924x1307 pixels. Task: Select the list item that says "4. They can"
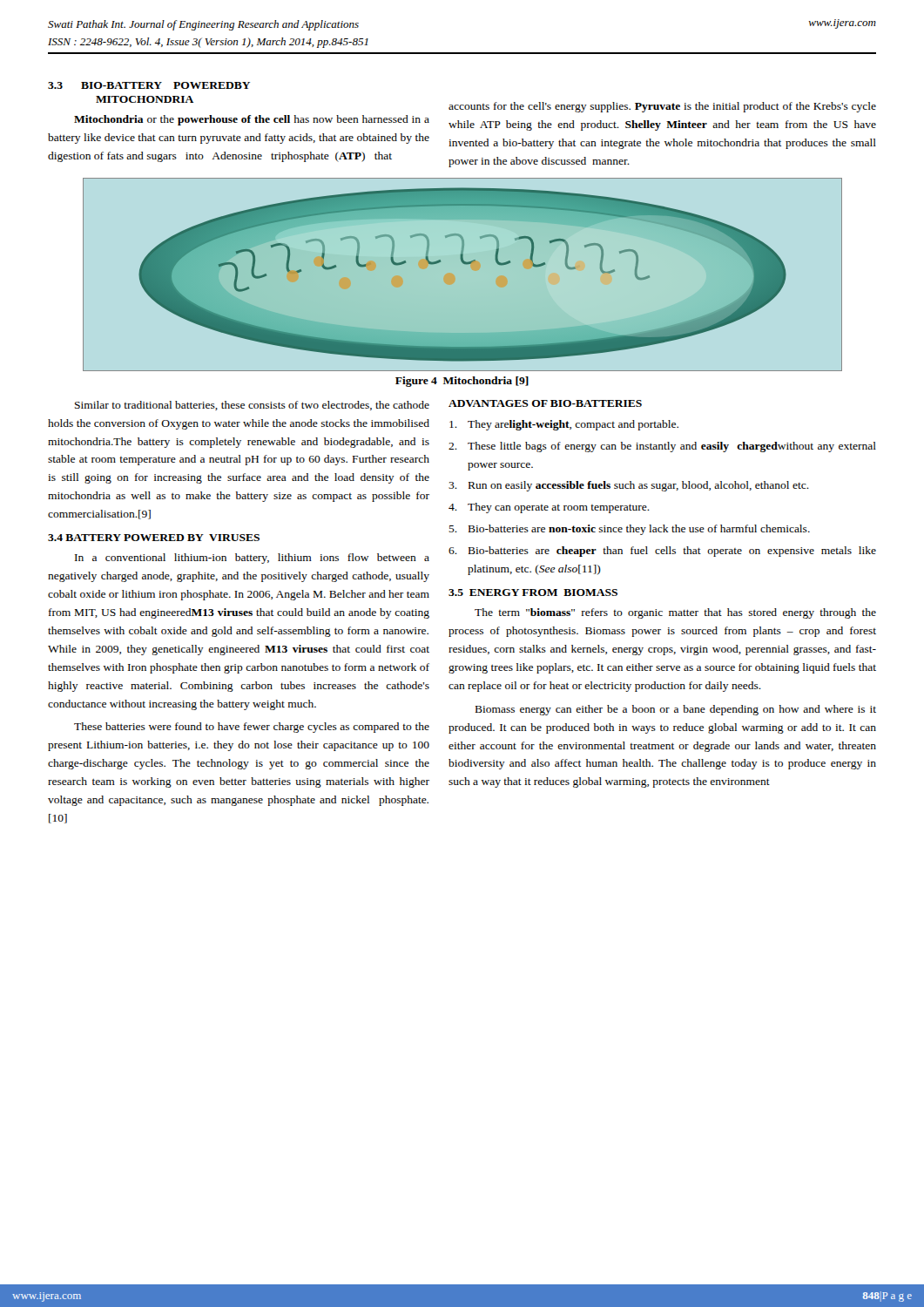pyautogui.click(x=549, y=508)
